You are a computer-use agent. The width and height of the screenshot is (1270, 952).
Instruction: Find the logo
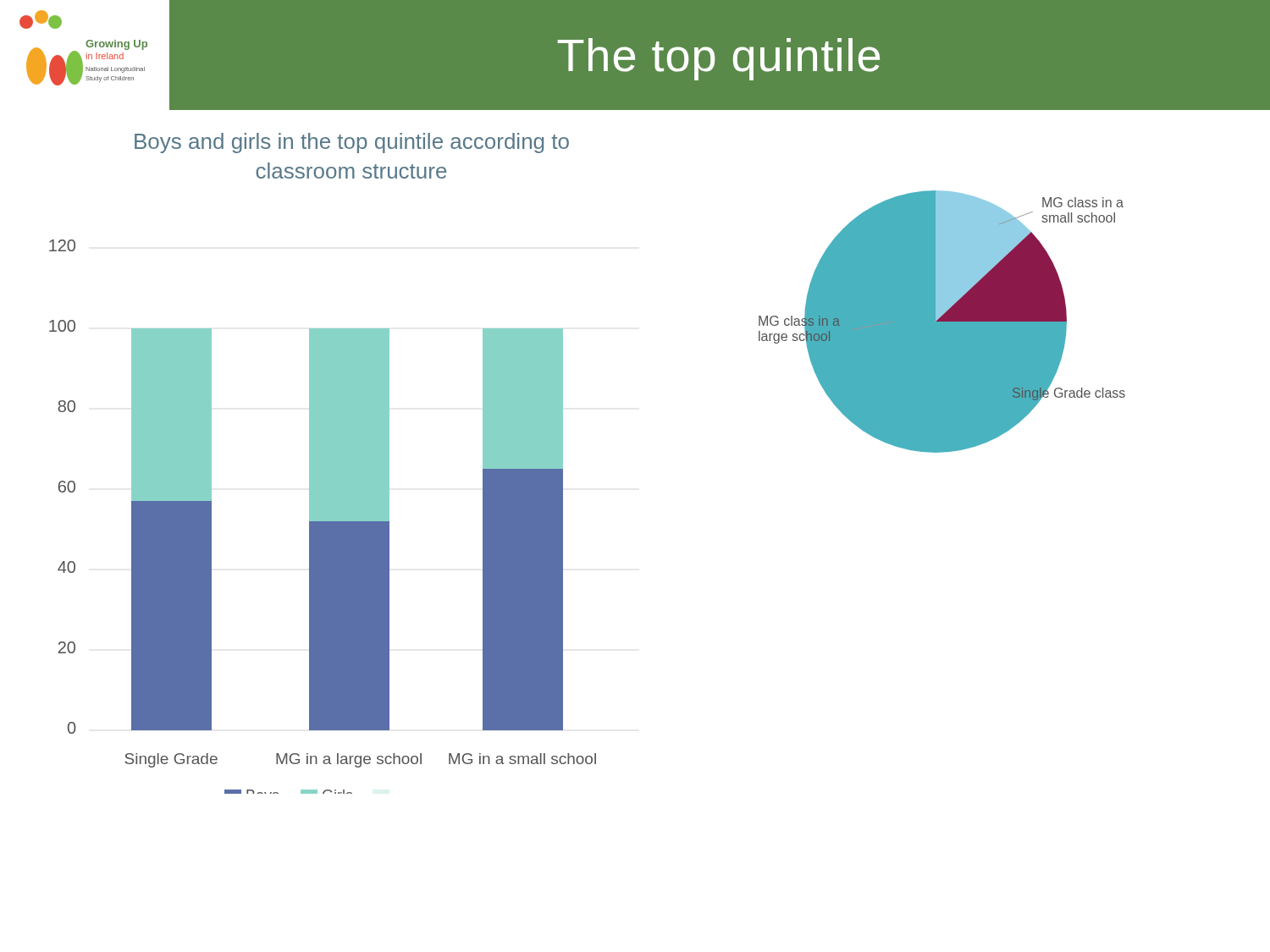coord(85,55)
